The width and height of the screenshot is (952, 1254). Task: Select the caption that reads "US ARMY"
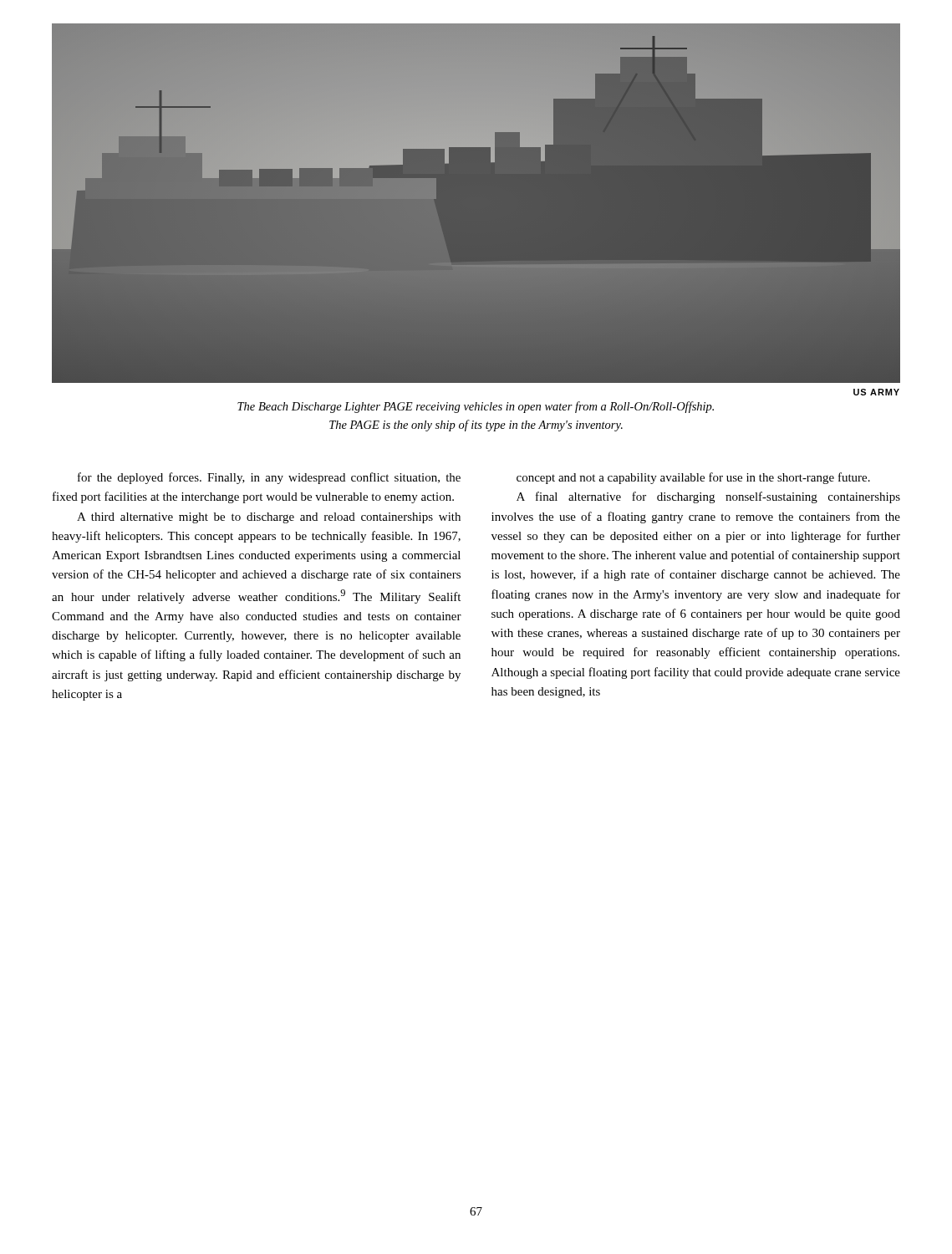[x=877, y=392]
